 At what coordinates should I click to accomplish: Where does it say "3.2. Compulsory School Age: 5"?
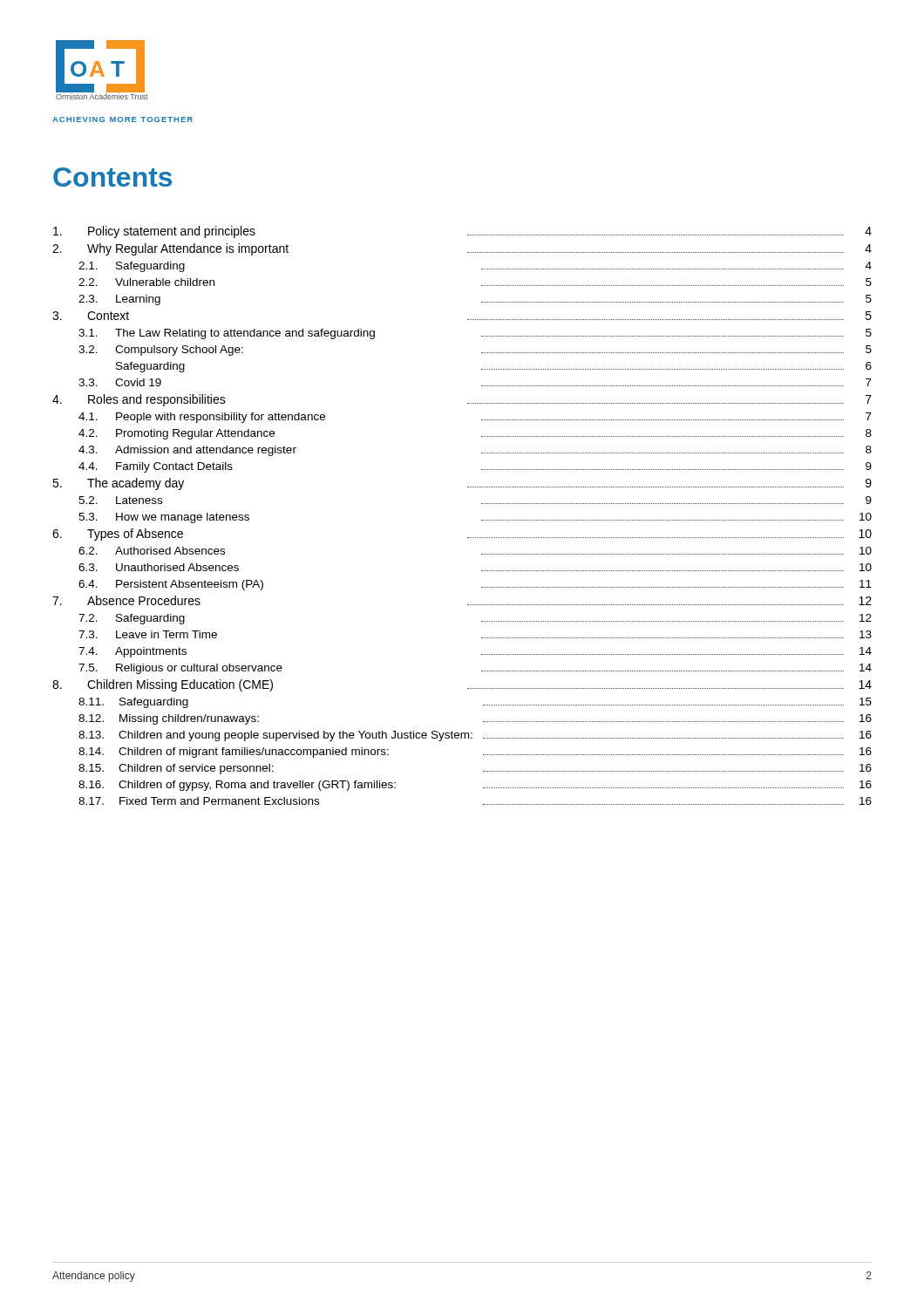click(x=475, y=349)
